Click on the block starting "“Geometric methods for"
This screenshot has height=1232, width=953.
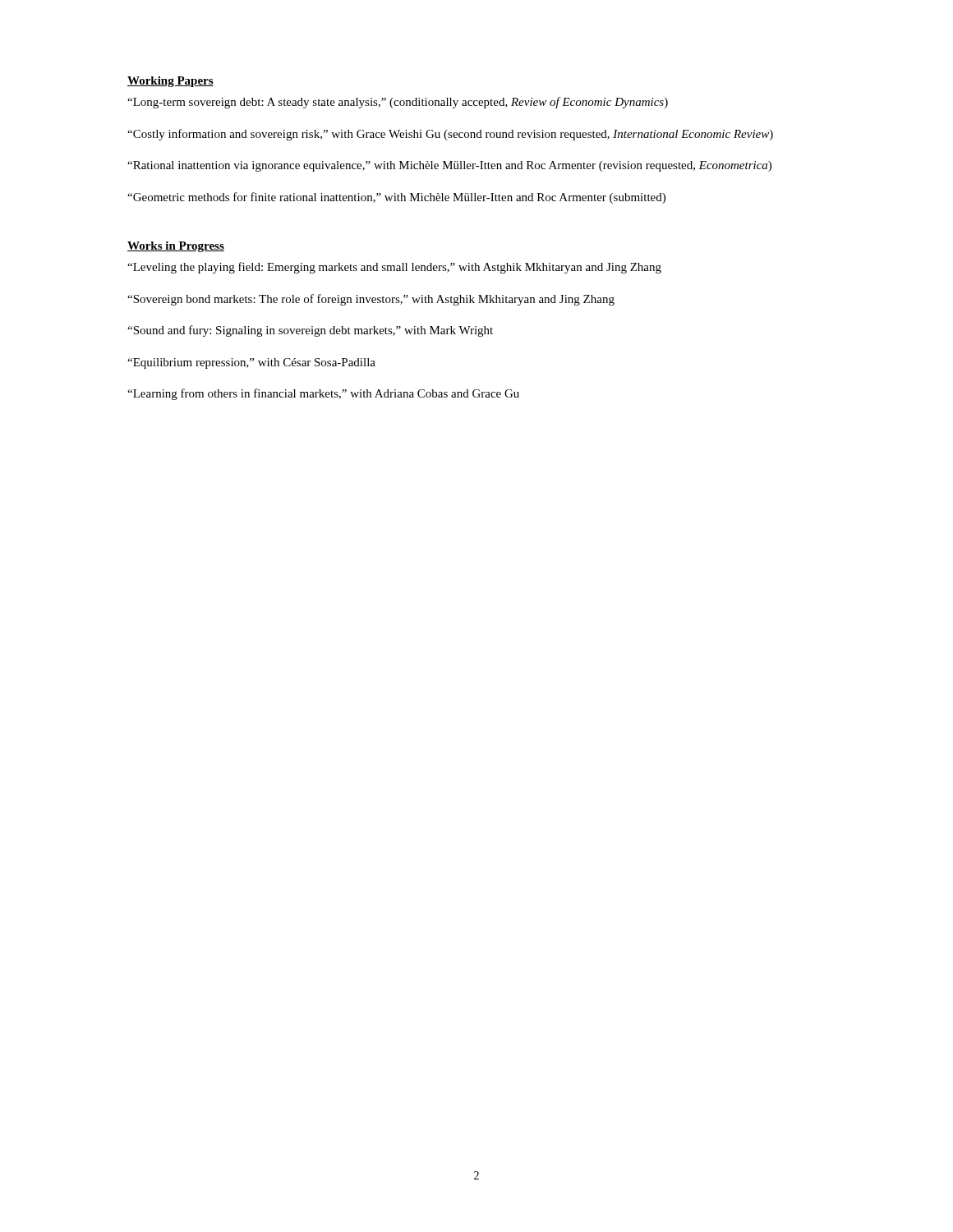click(x=397, y=197)
